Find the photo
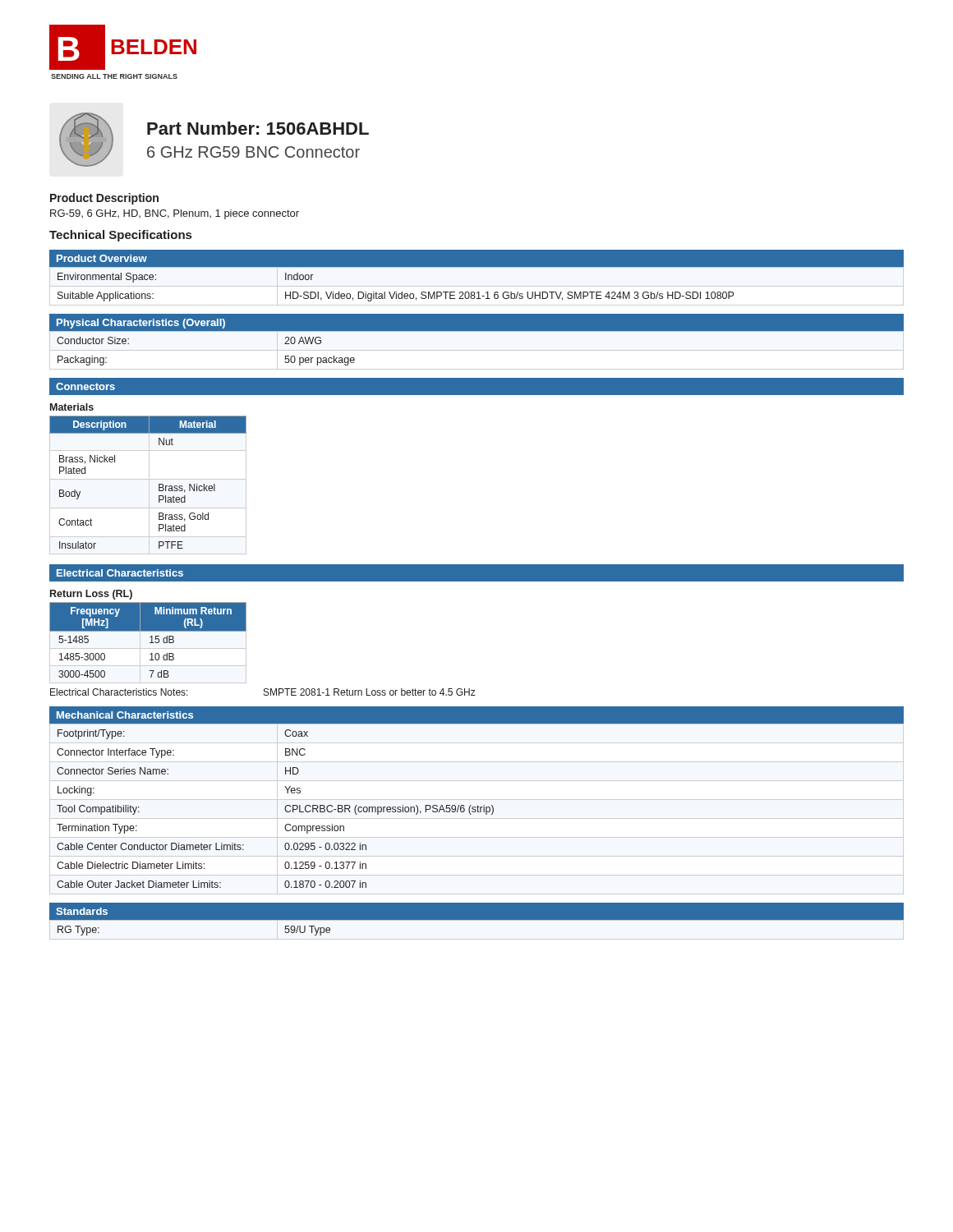This screenshot has width=953, height=1232. click(x=86, y=140)
